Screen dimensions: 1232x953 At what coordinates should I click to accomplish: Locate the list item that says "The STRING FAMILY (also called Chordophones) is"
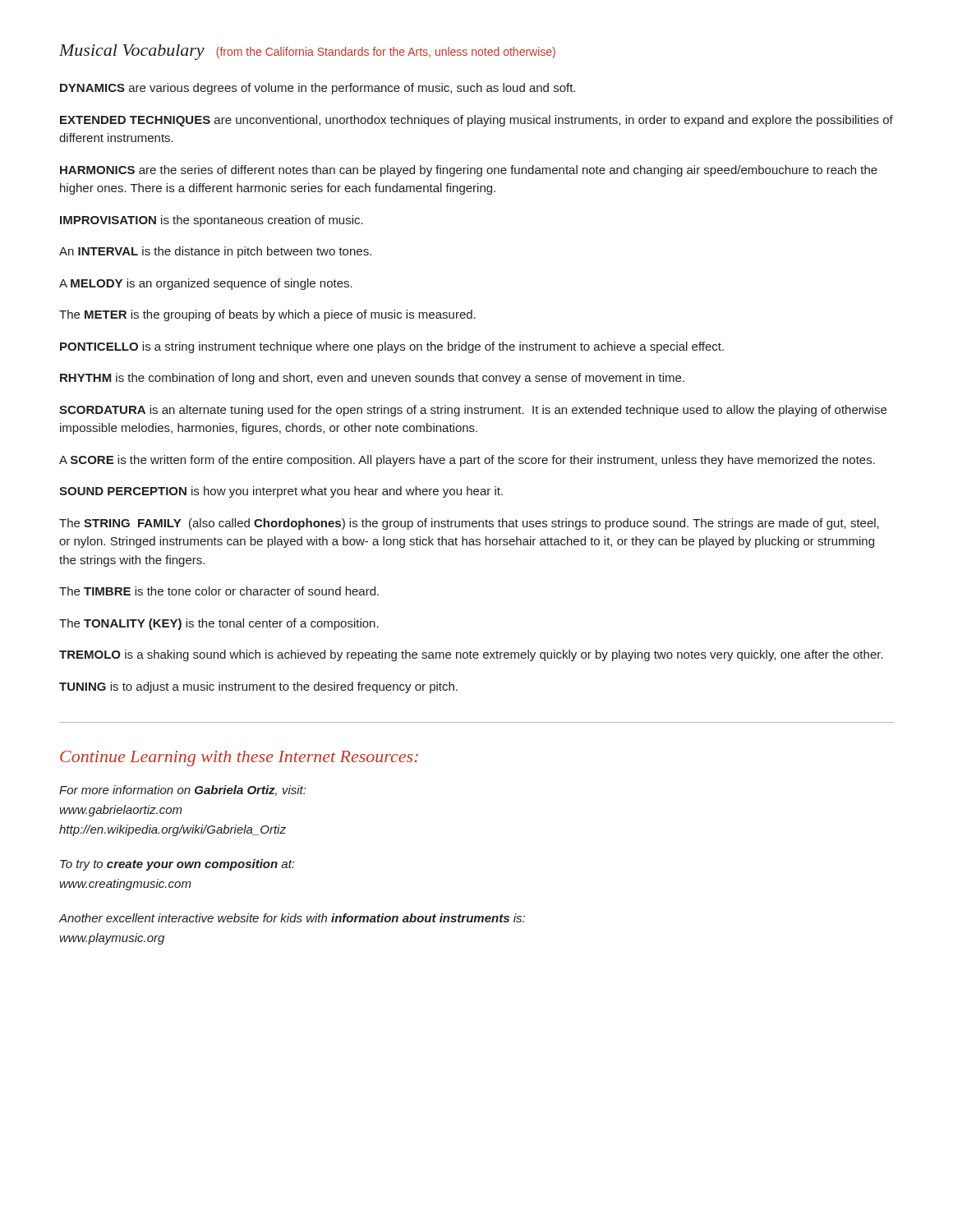476,541
